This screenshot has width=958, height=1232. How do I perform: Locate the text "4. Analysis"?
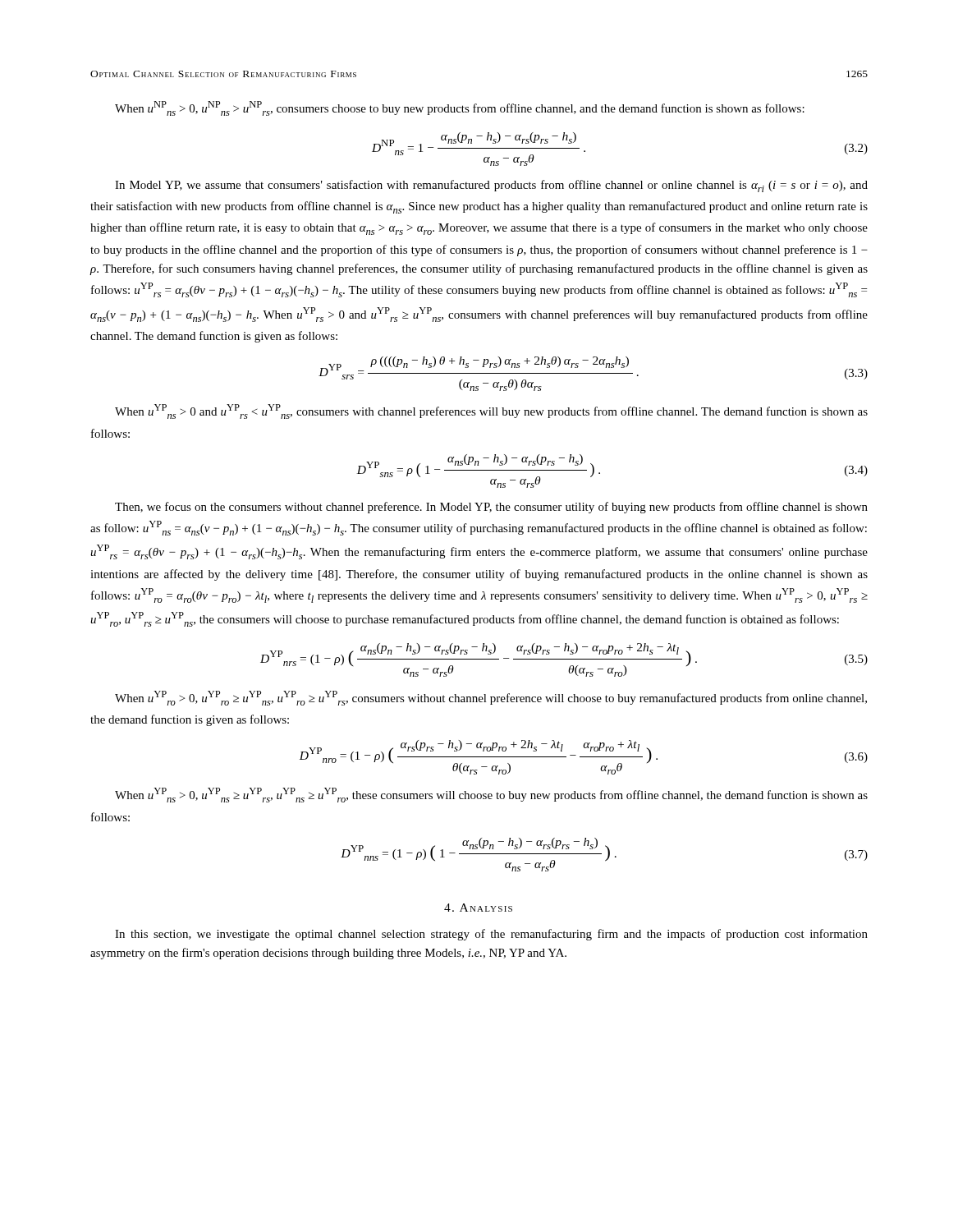479,907
